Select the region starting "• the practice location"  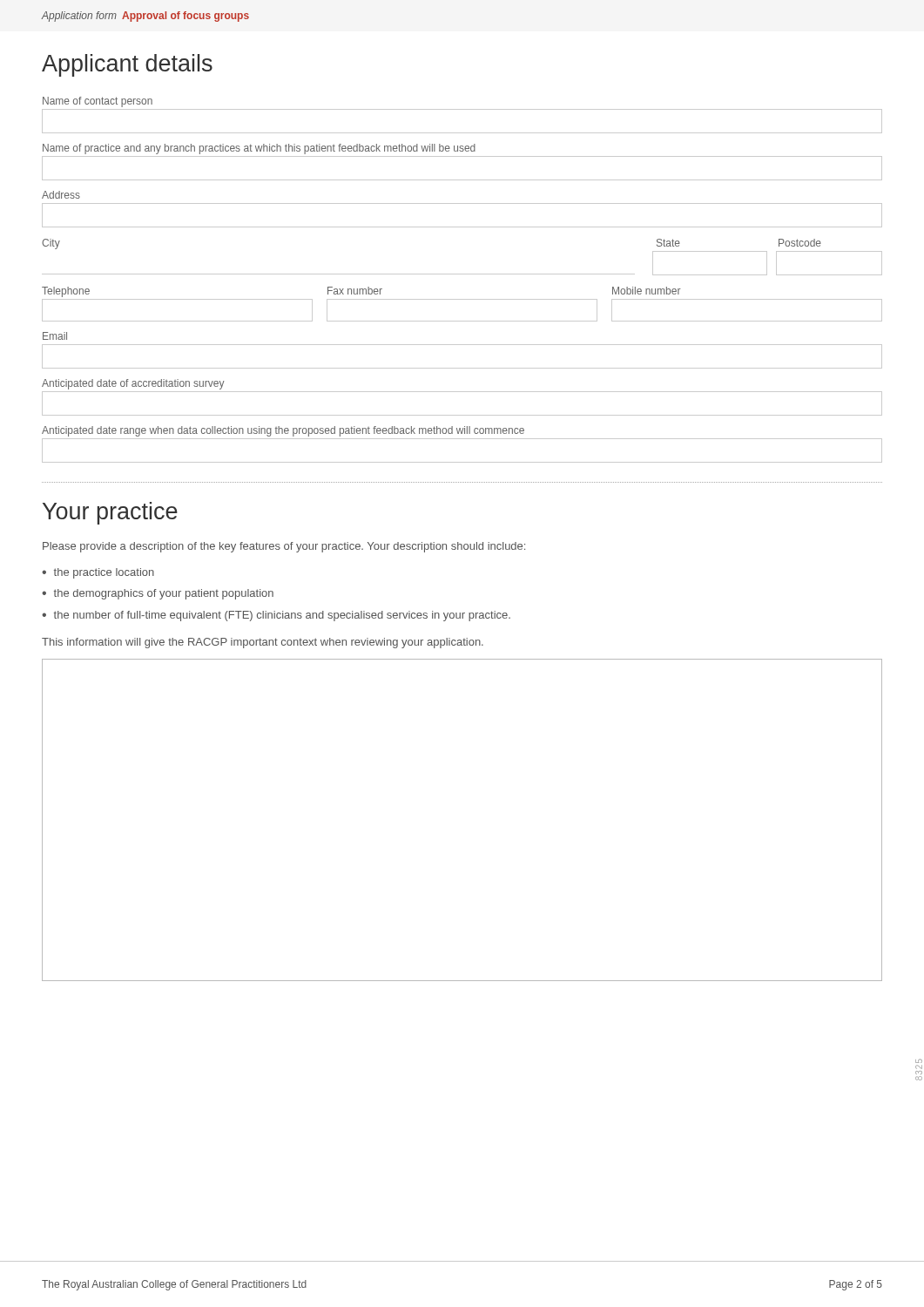98,572
